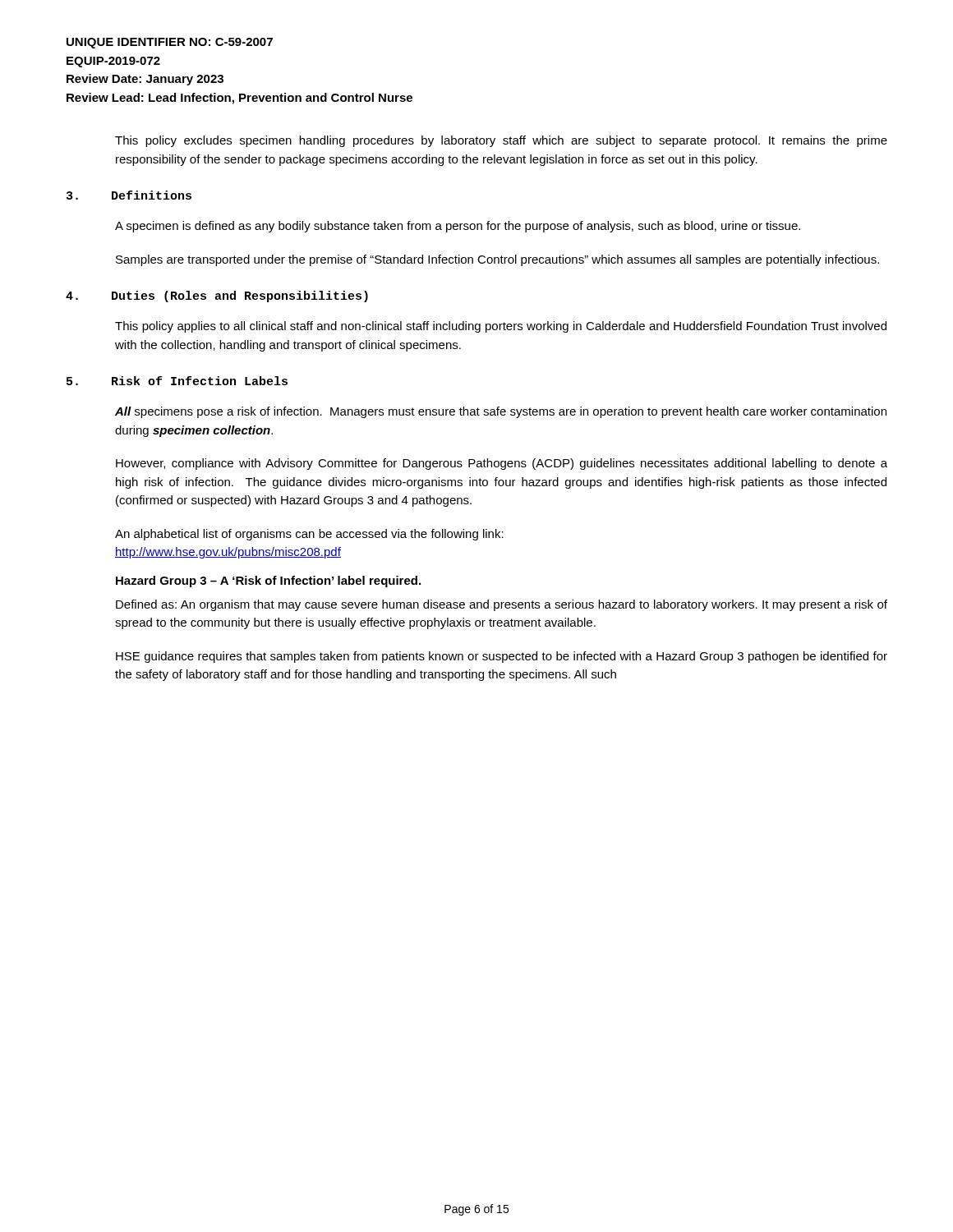The image size is (953, 1232).
Task: Click on the text block with the text "A specimen is defined as any bodily substance"
Action: [458, 225]
